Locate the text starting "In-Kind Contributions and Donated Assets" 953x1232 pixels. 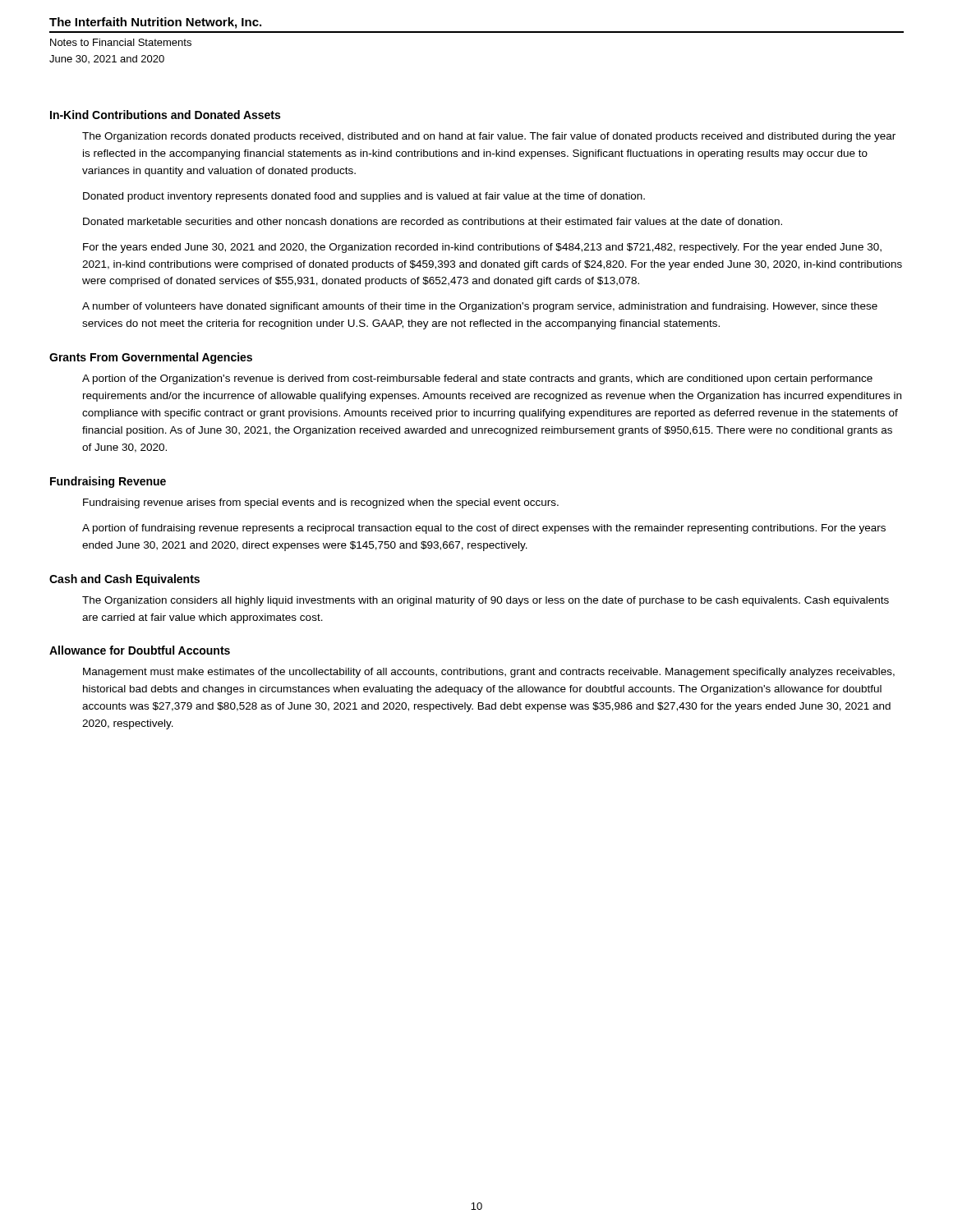(165, 115)
